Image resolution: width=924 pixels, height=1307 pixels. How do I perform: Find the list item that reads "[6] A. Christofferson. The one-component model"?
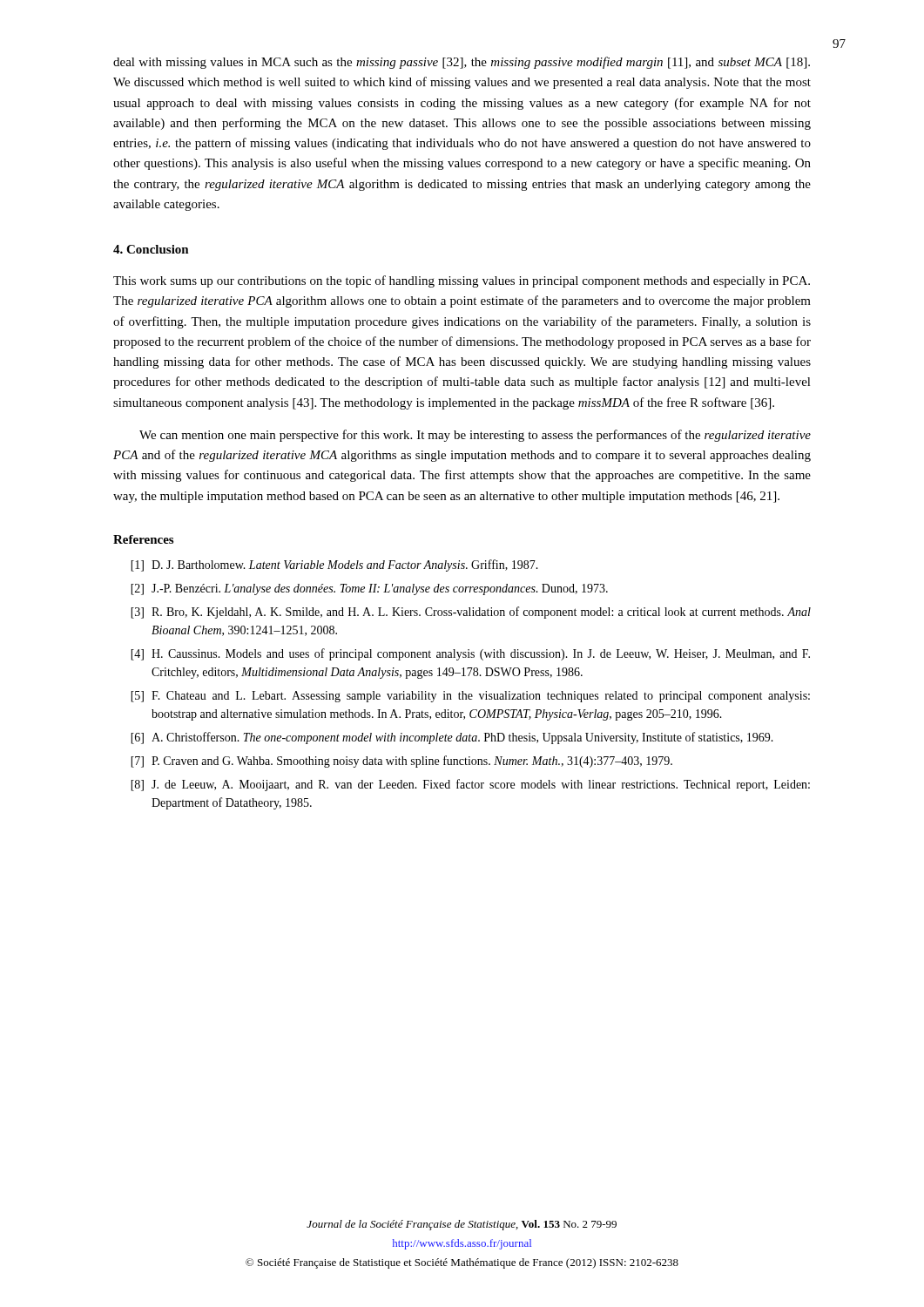[462, 737]
